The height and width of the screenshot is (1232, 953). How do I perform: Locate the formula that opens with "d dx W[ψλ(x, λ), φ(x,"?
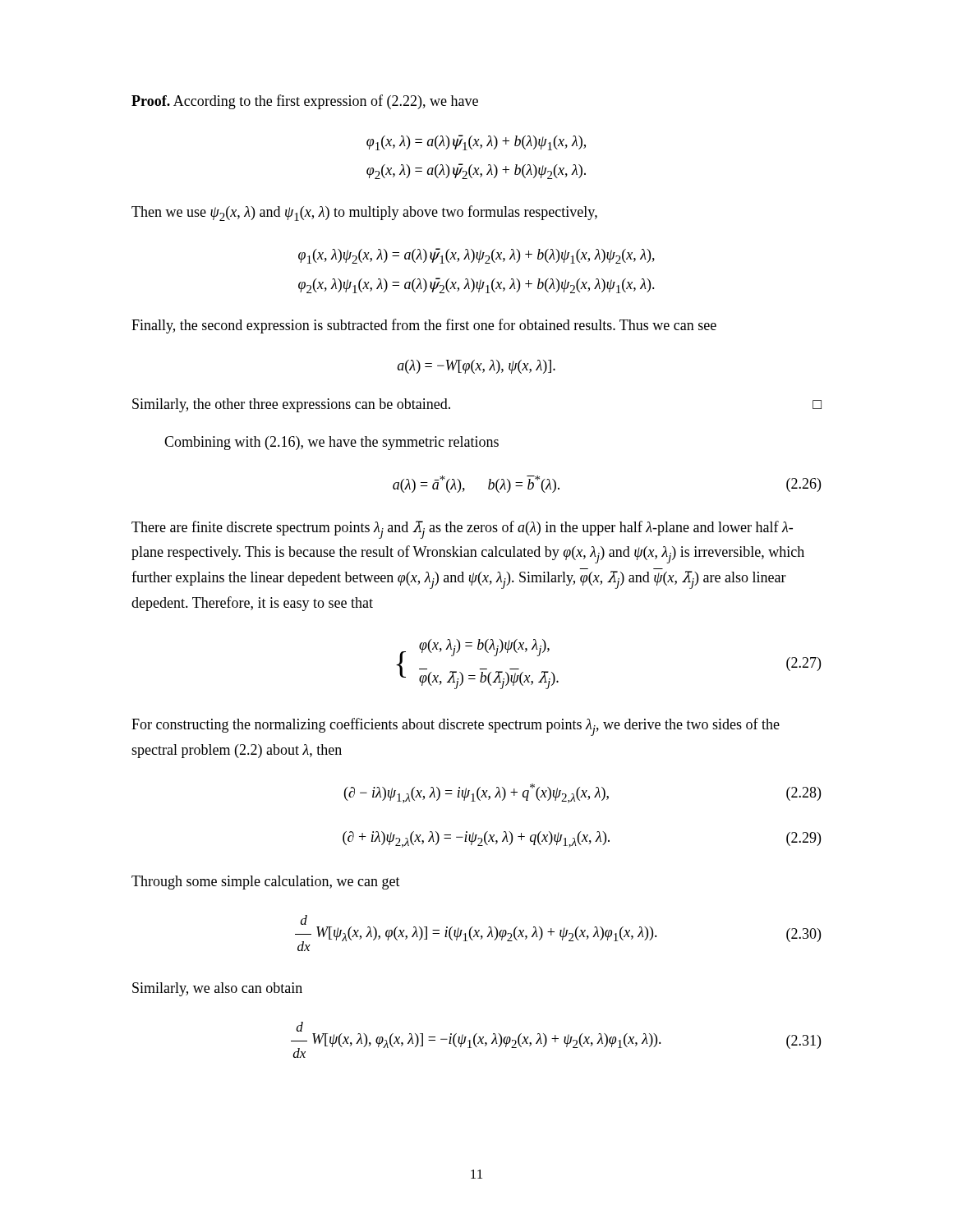click(558, 934)
